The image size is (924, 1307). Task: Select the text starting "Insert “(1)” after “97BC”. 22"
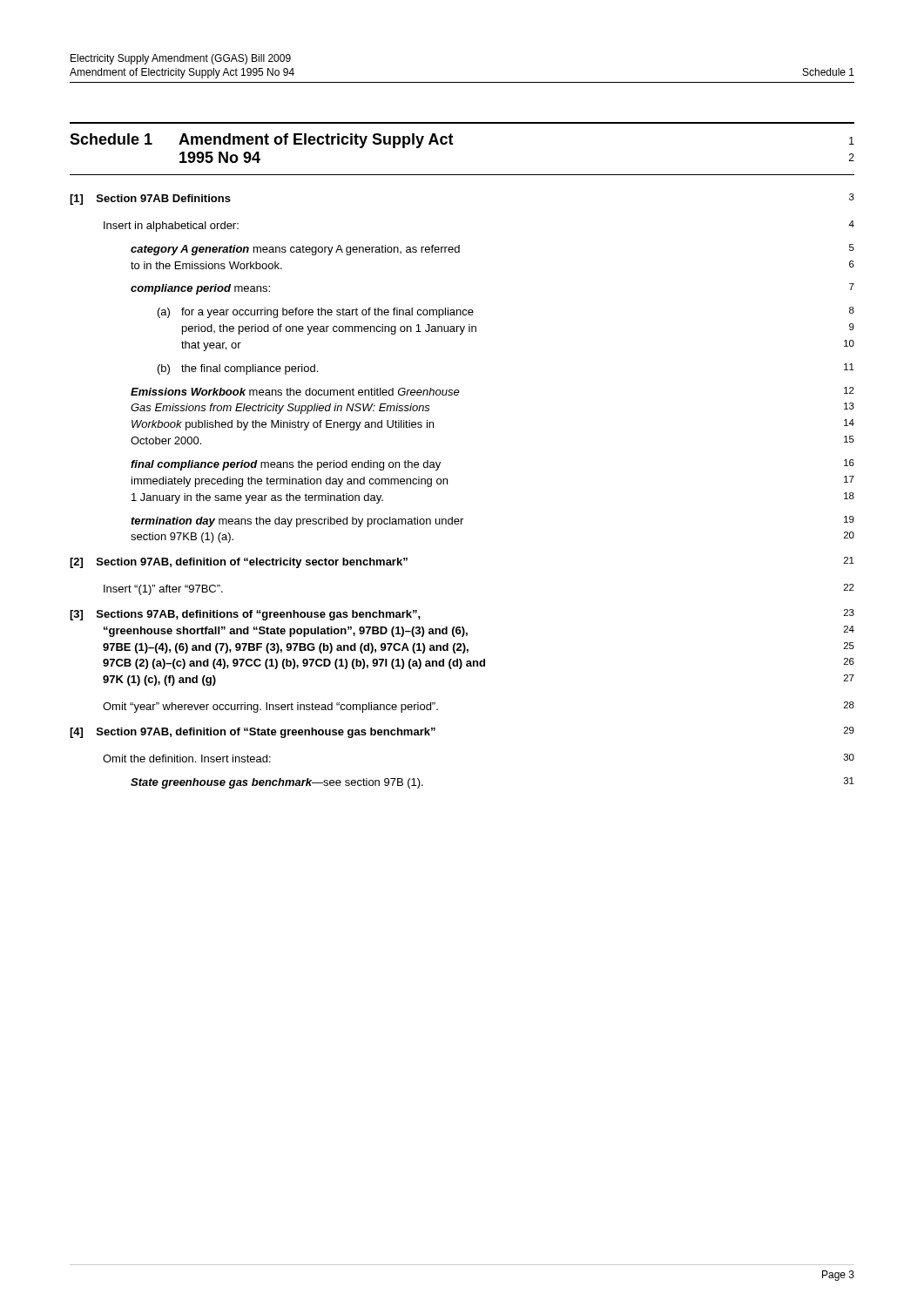[x=169, y=589]
